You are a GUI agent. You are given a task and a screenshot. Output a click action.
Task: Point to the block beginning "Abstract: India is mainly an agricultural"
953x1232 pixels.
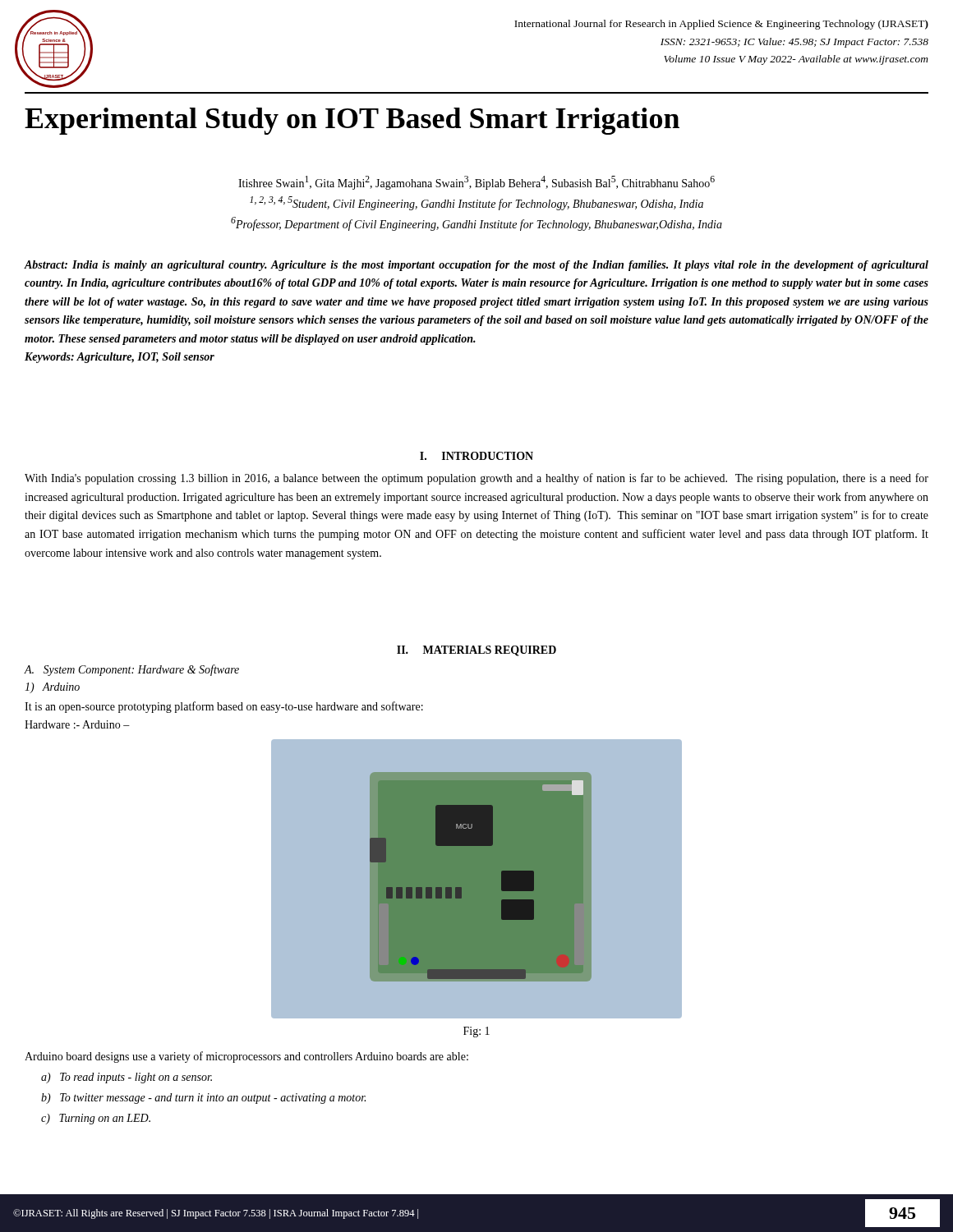coord(476,311)
